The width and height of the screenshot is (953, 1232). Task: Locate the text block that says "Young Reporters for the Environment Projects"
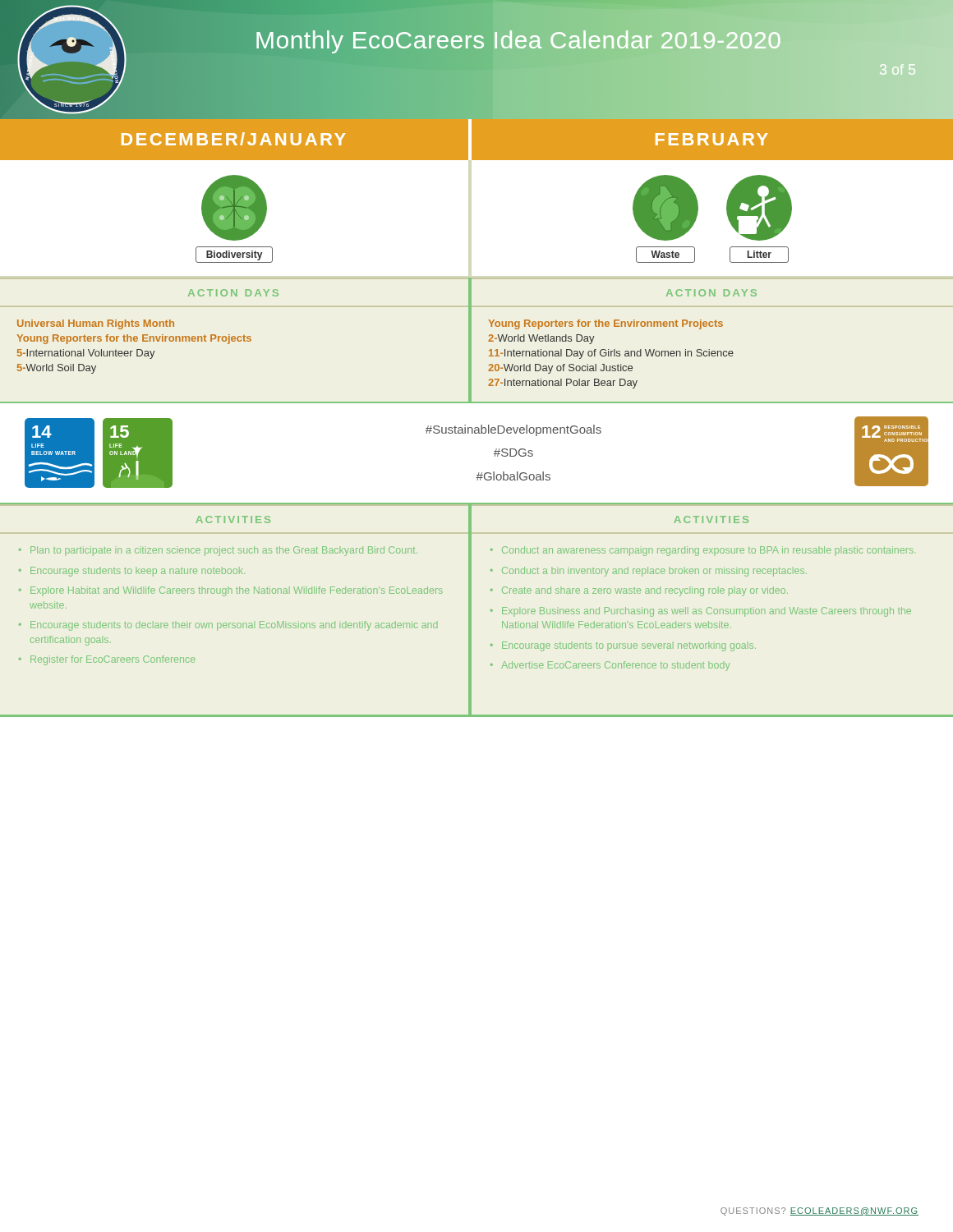(712, 353)
